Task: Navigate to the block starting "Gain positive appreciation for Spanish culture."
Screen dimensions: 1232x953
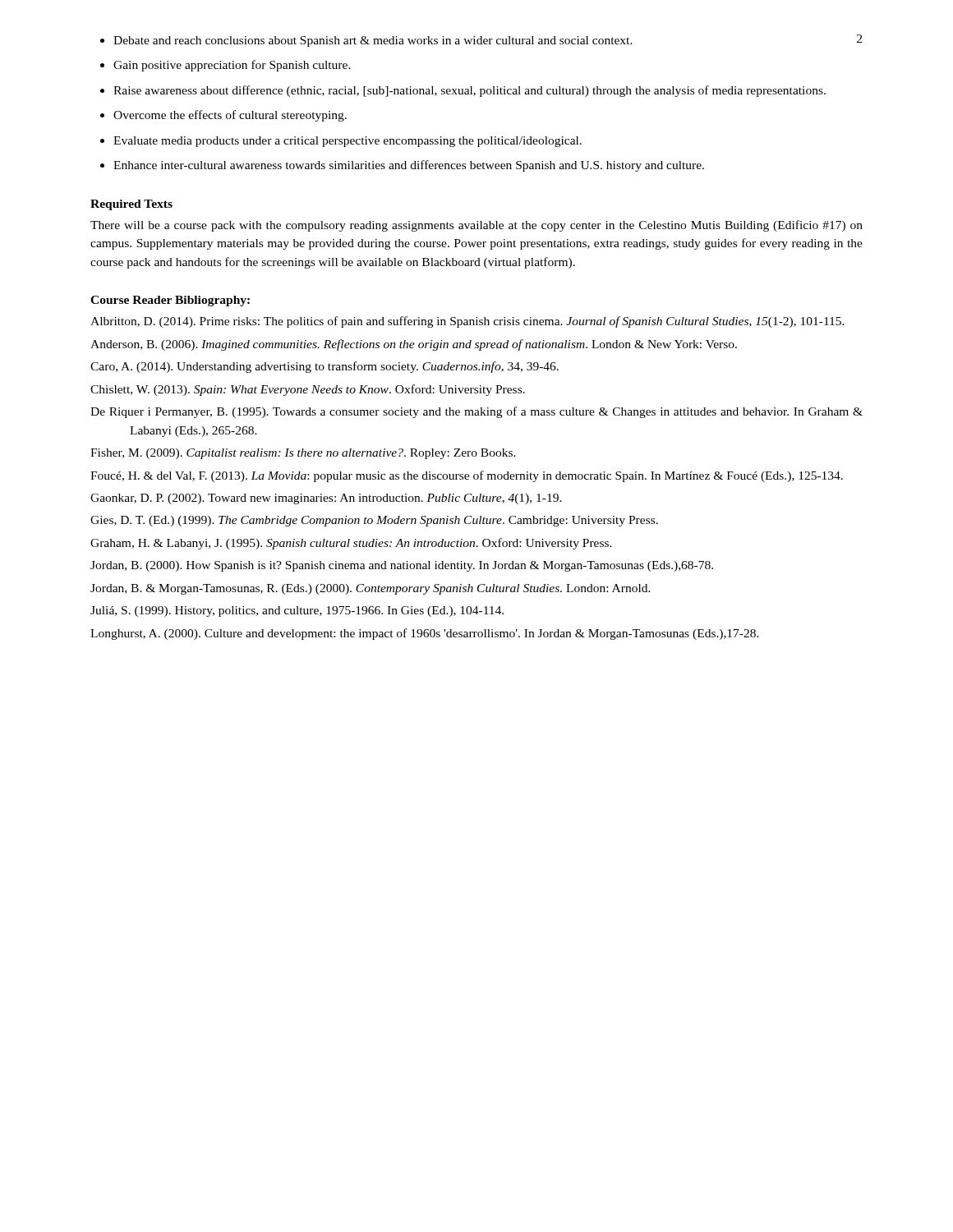Action: 232,65
